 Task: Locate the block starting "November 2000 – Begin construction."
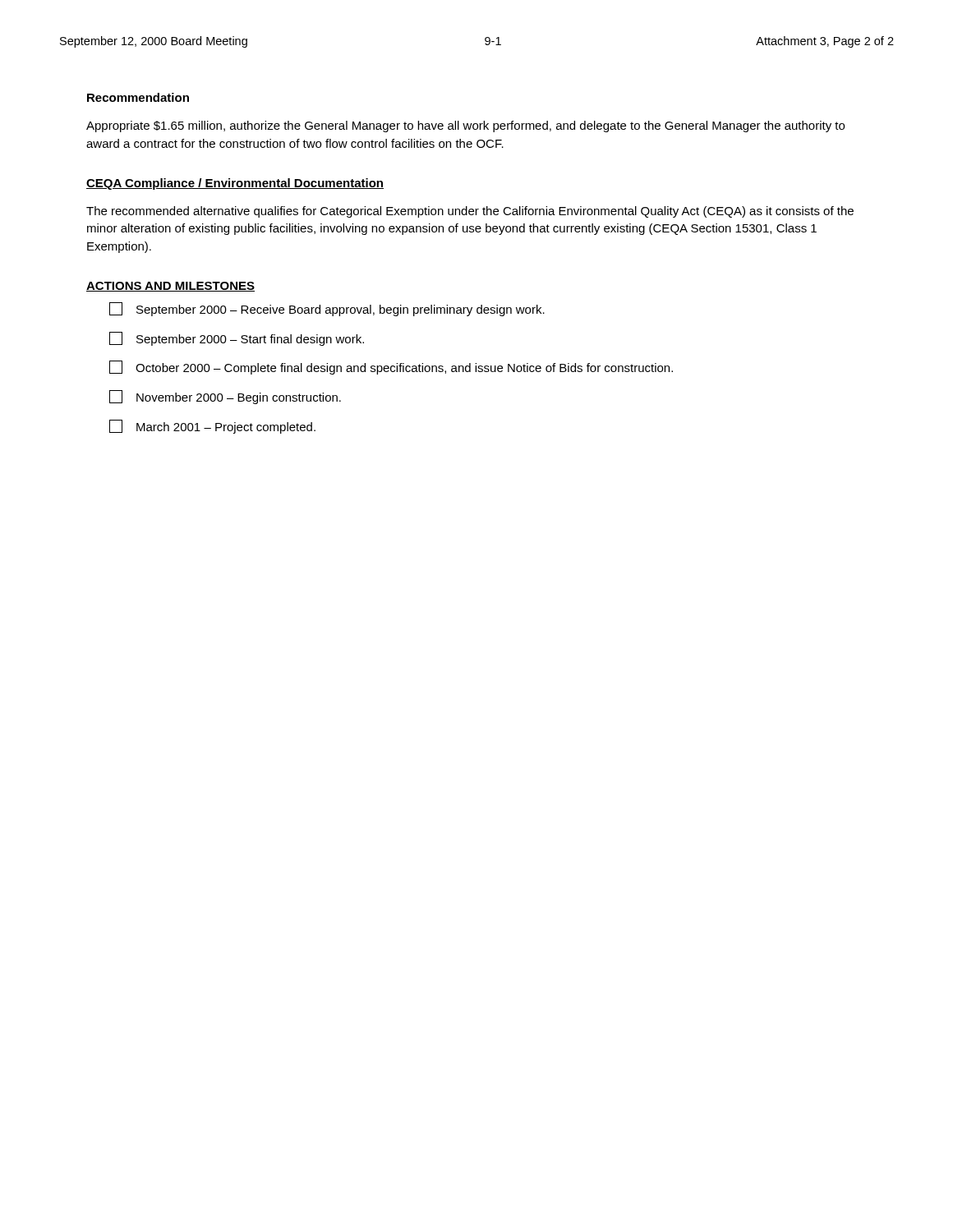[x=225, y=397]
